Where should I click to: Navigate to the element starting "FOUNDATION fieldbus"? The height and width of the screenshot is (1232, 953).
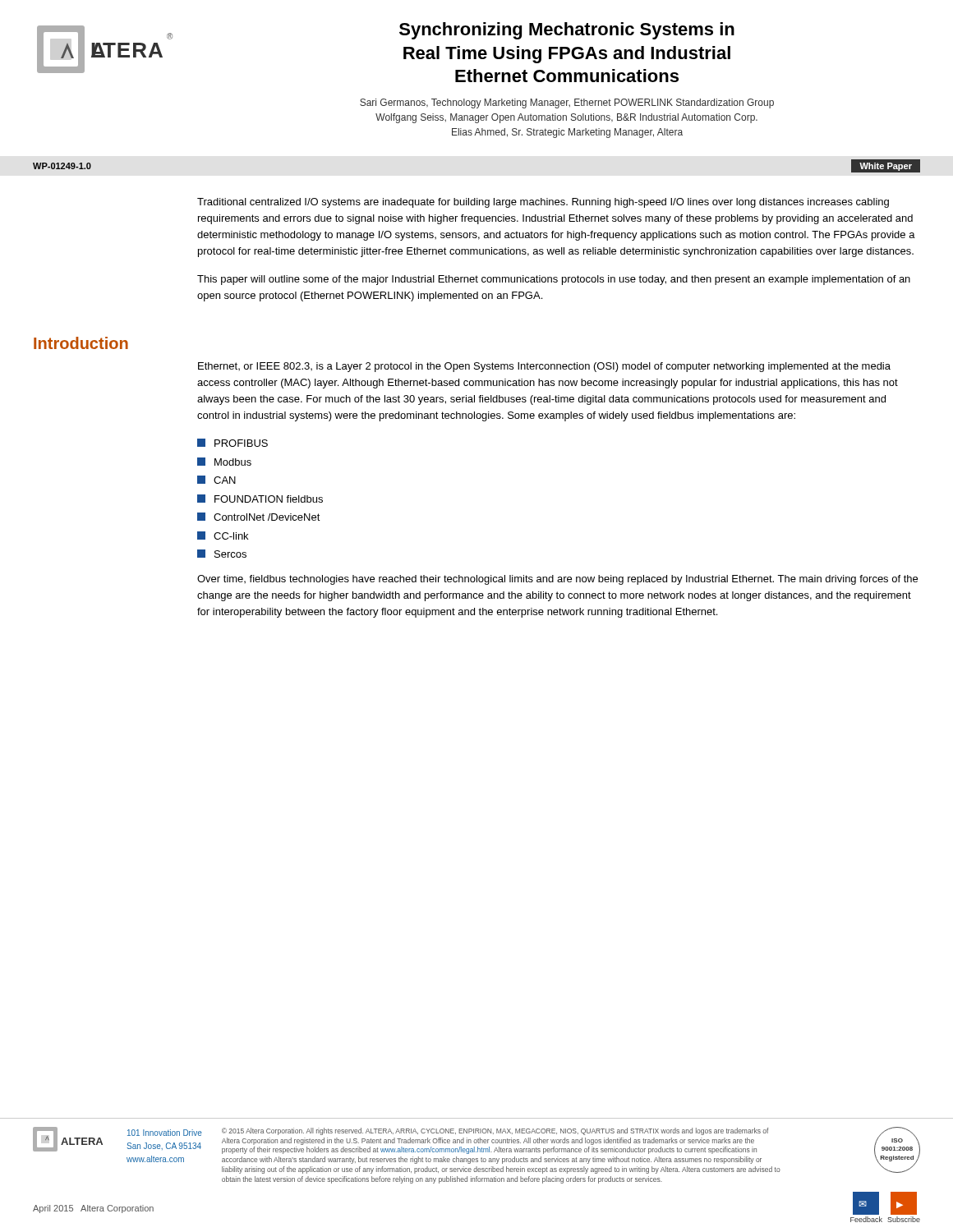260,499
